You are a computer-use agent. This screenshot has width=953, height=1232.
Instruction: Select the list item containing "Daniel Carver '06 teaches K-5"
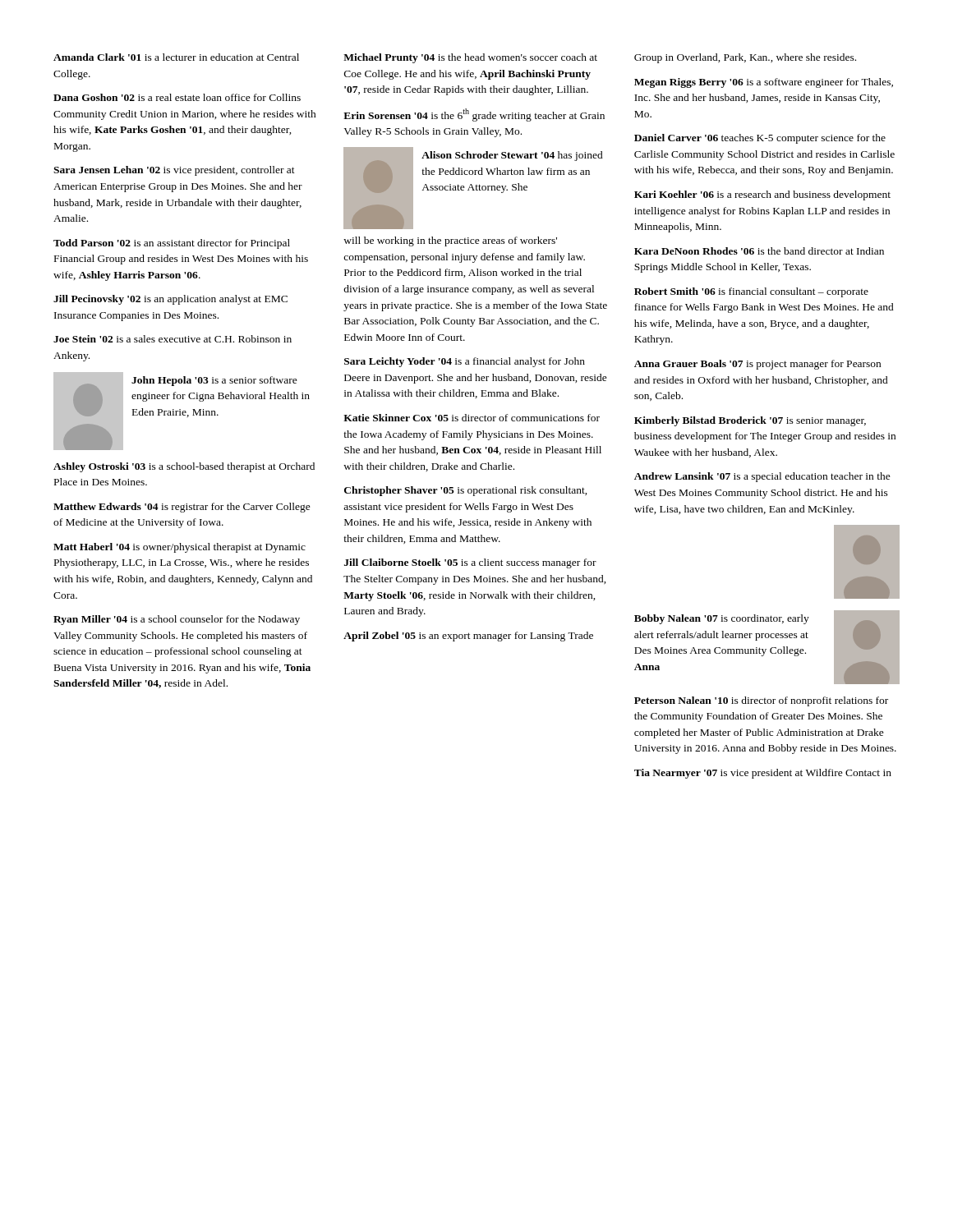pyautogui.click(x=764, y=154)
